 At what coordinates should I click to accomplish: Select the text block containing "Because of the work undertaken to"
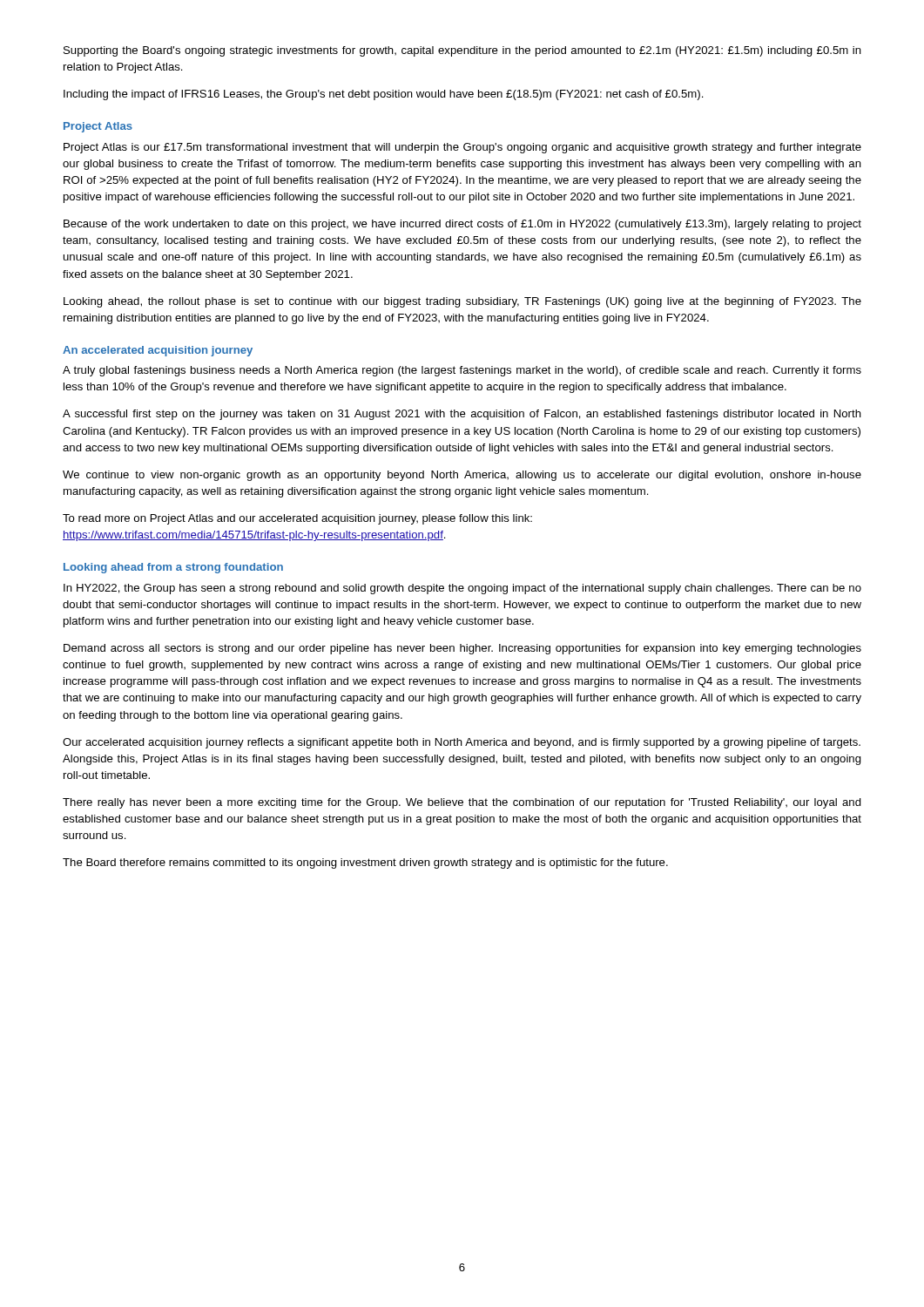(462, 249)
